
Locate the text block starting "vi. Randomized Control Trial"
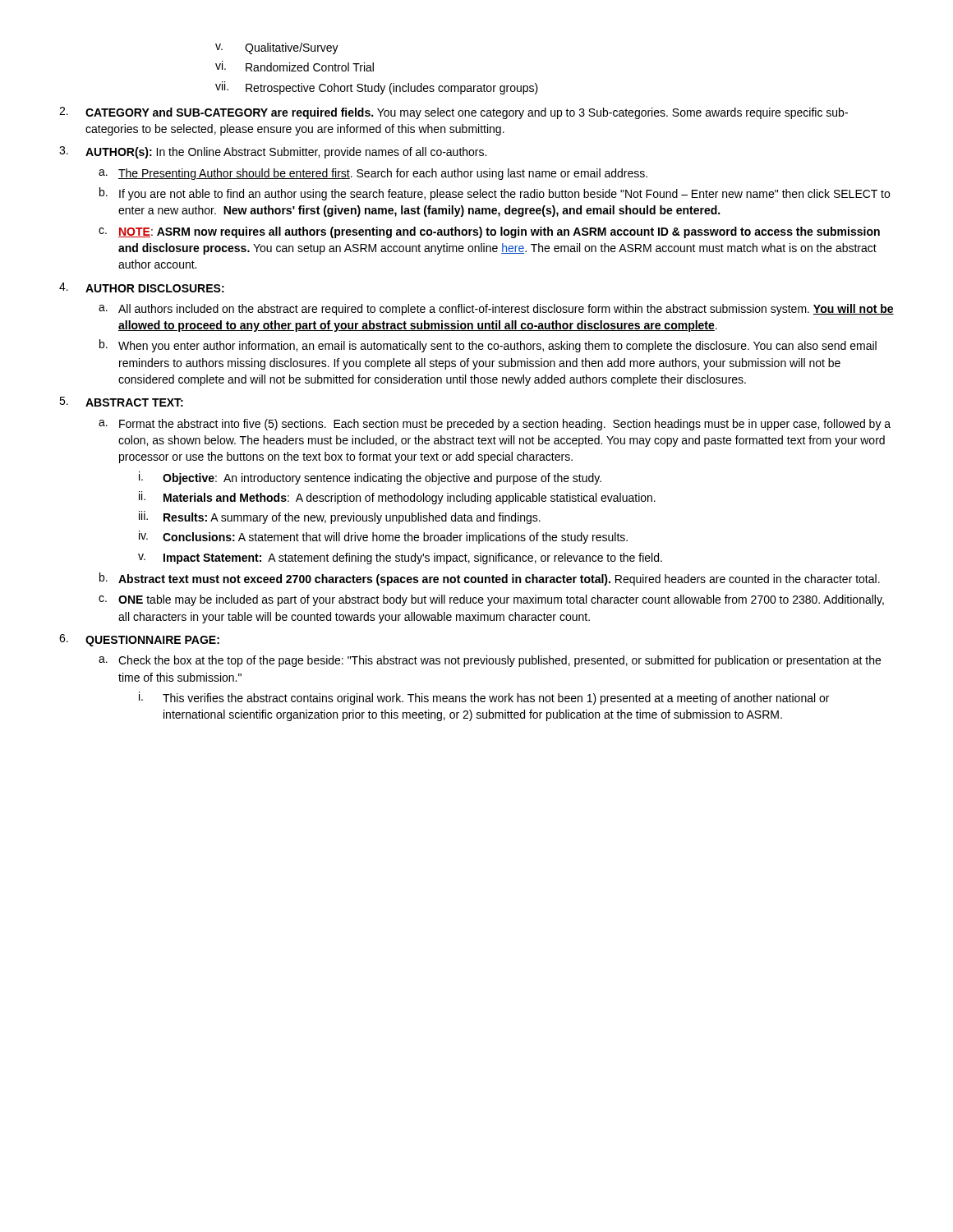(295, 66)
